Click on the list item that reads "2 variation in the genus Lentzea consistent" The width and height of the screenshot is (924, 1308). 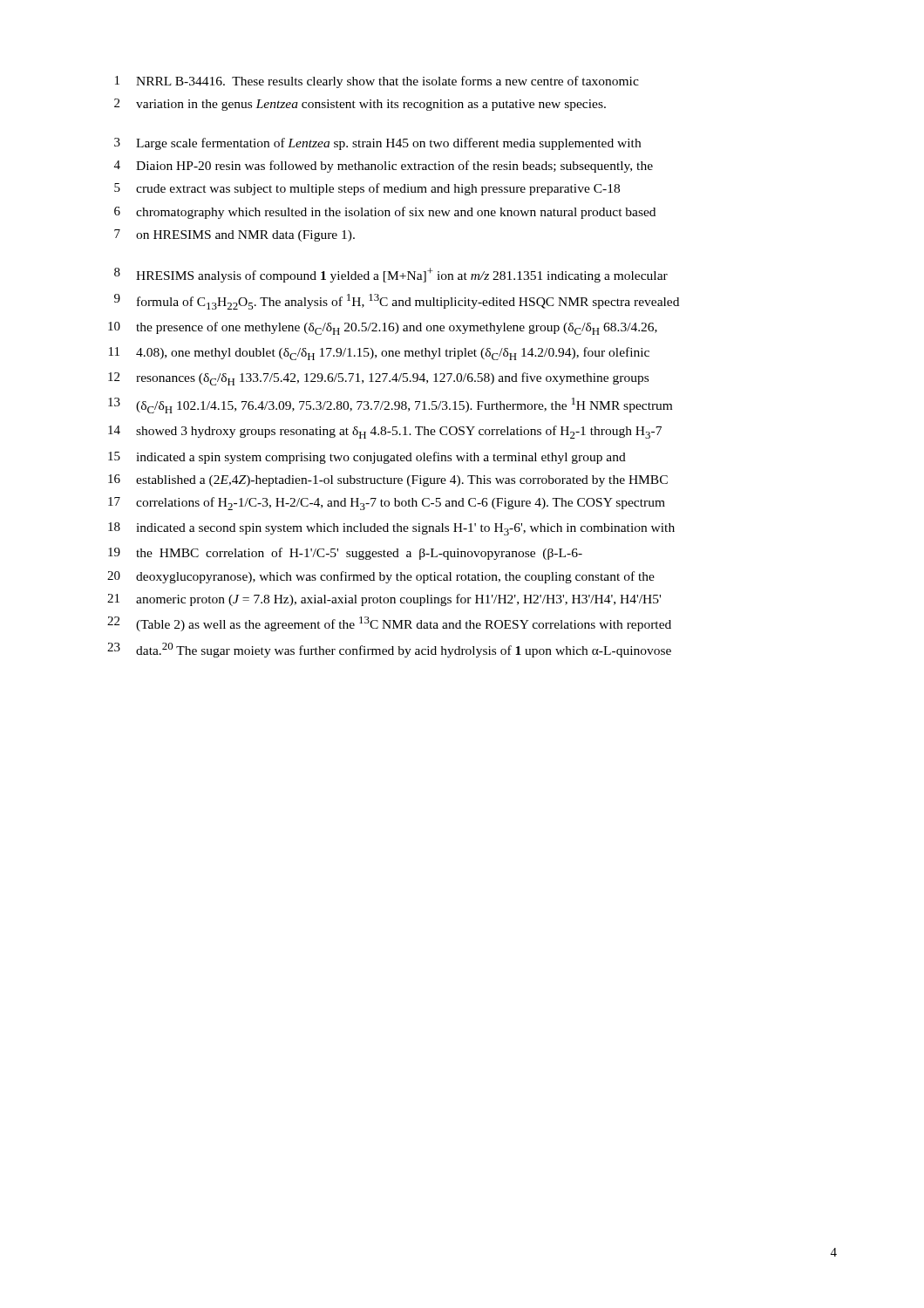[462, 104]
